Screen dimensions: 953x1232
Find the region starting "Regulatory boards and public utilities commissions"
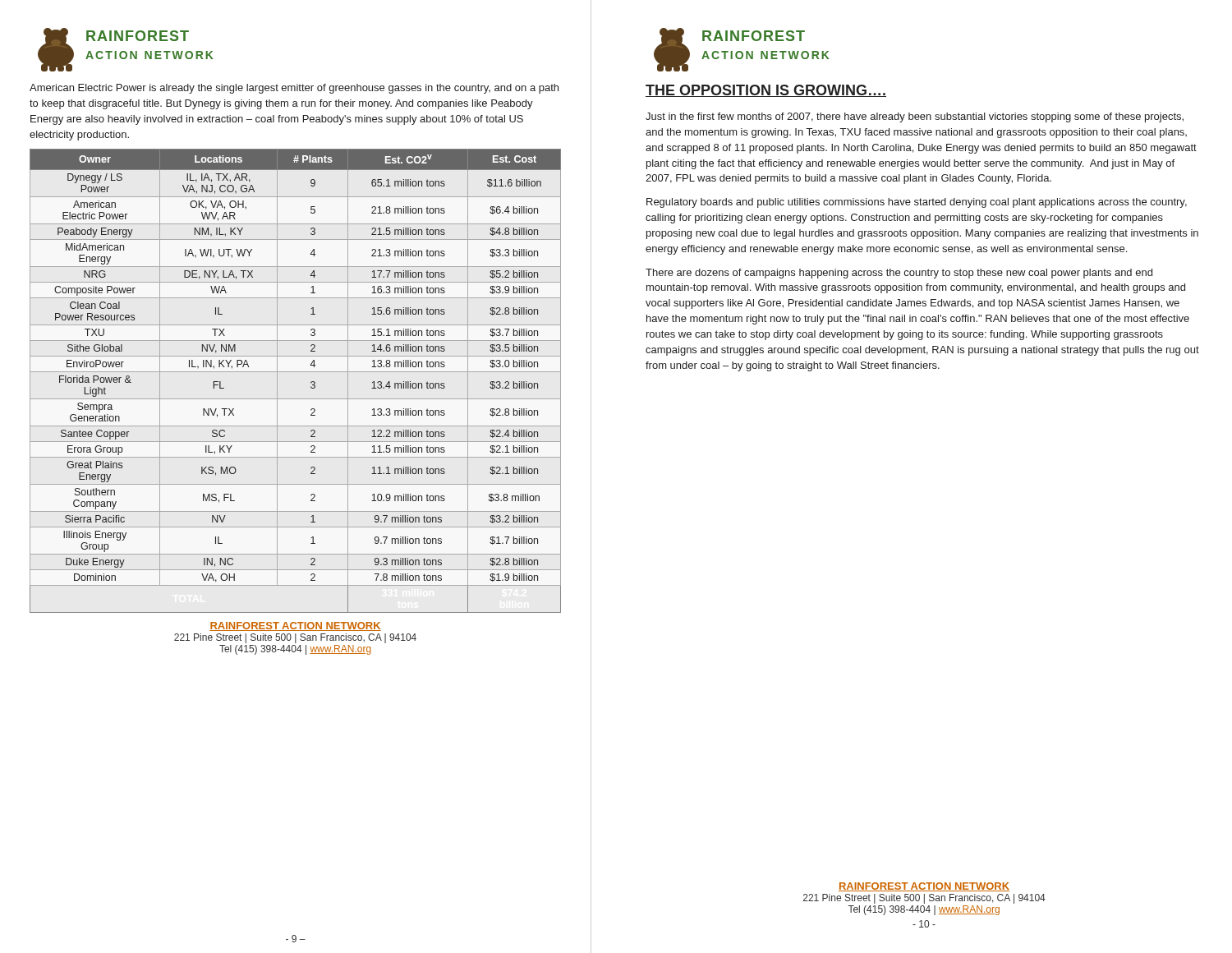[922, 225]
